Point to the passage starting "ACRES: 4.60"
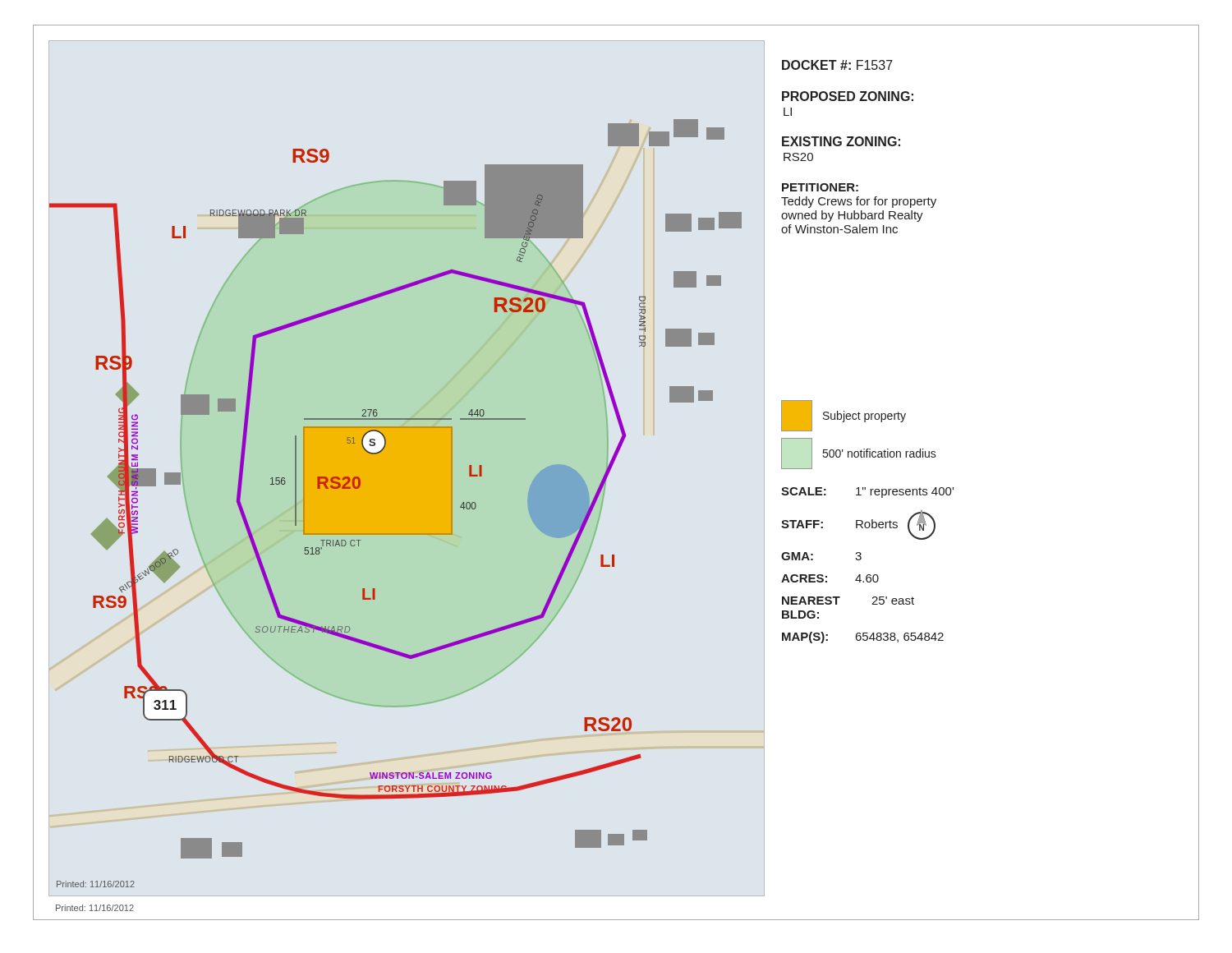 click(x=830, y=578)
